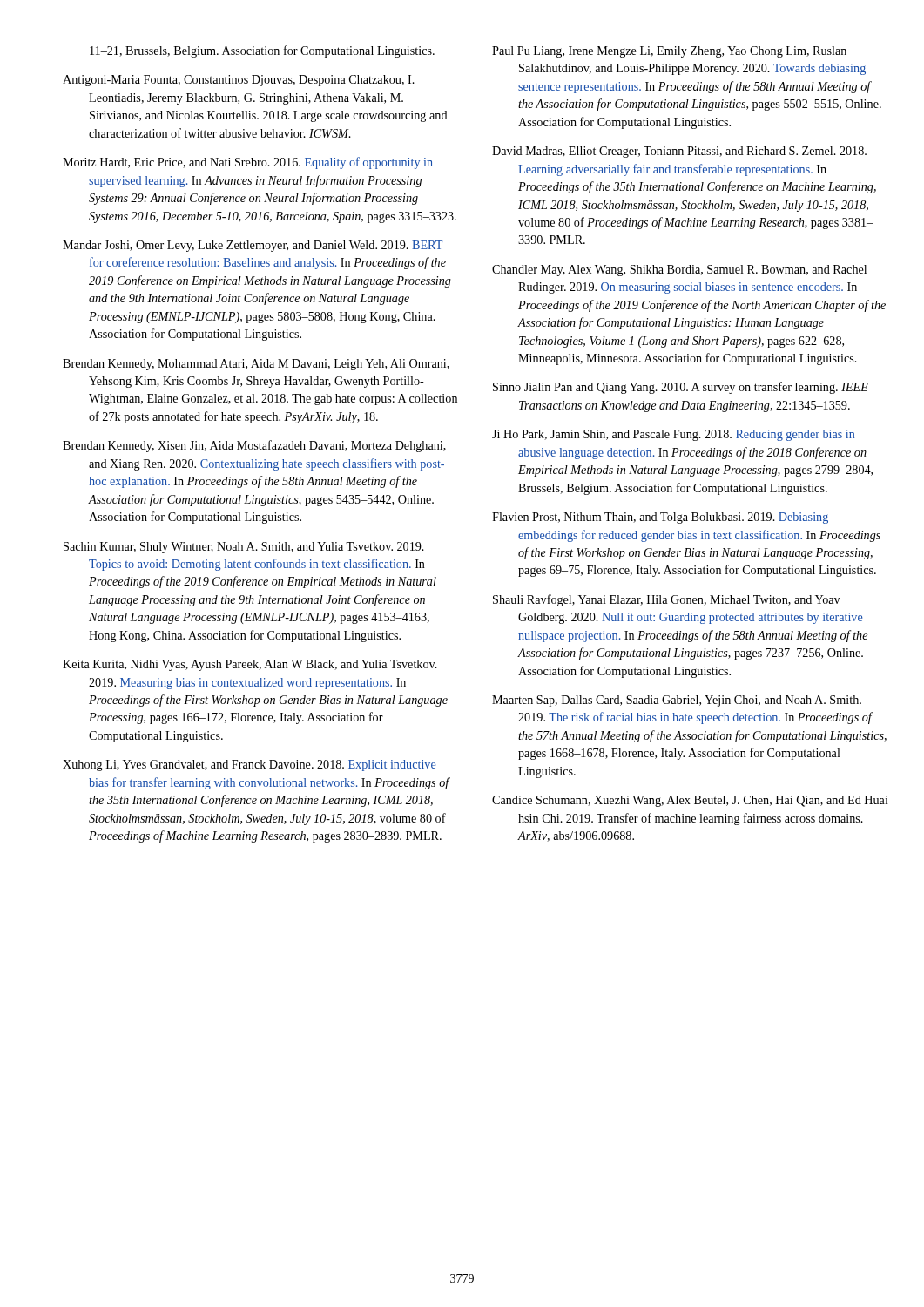Screen dimensions: 1307x924
Task: Find the block on this page that starts "Mandar Joshi, Omer Levy, Luke"
Action: [257, 289]
